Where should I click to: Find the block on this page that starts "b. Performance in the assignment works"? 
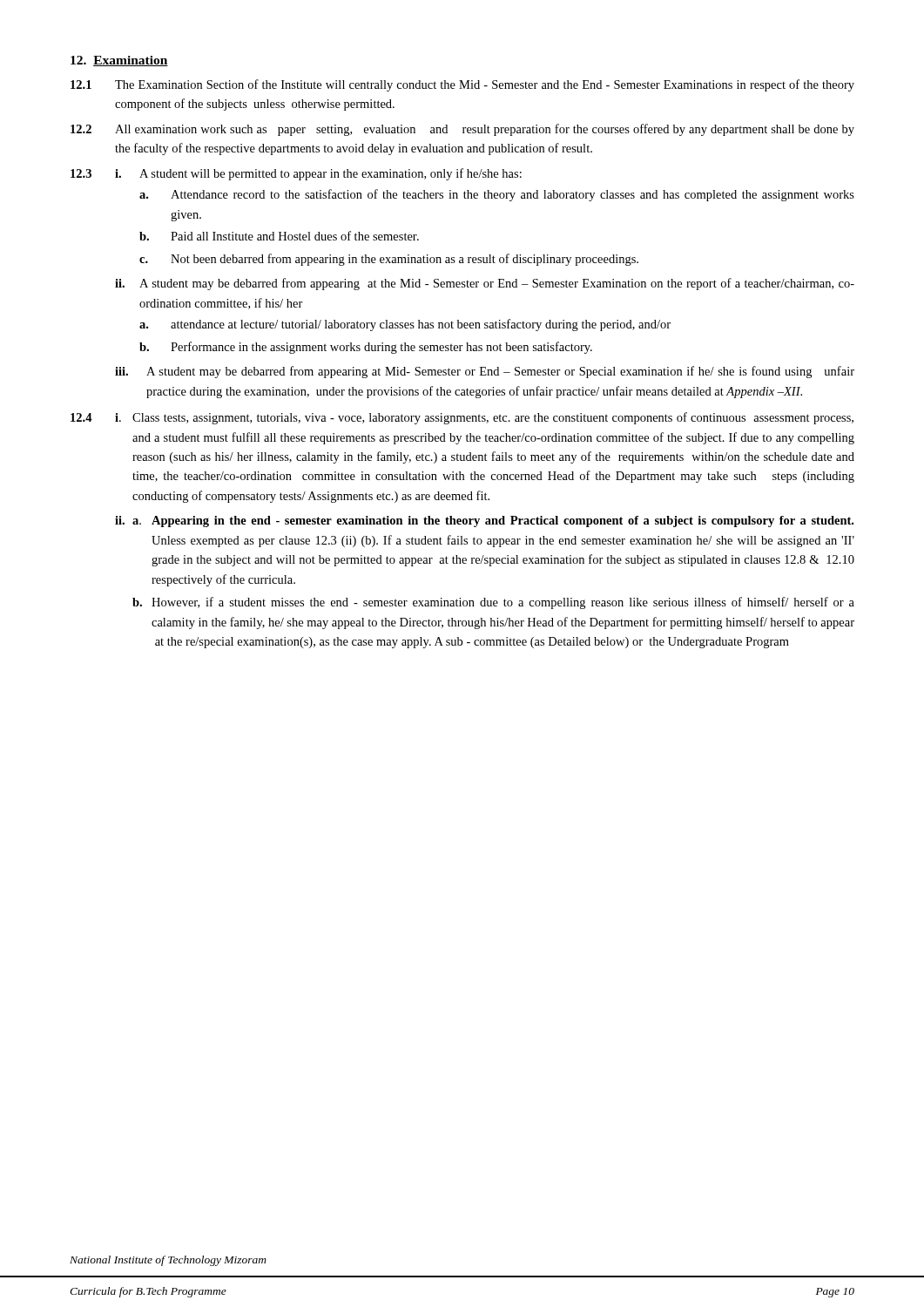point(497,347)
